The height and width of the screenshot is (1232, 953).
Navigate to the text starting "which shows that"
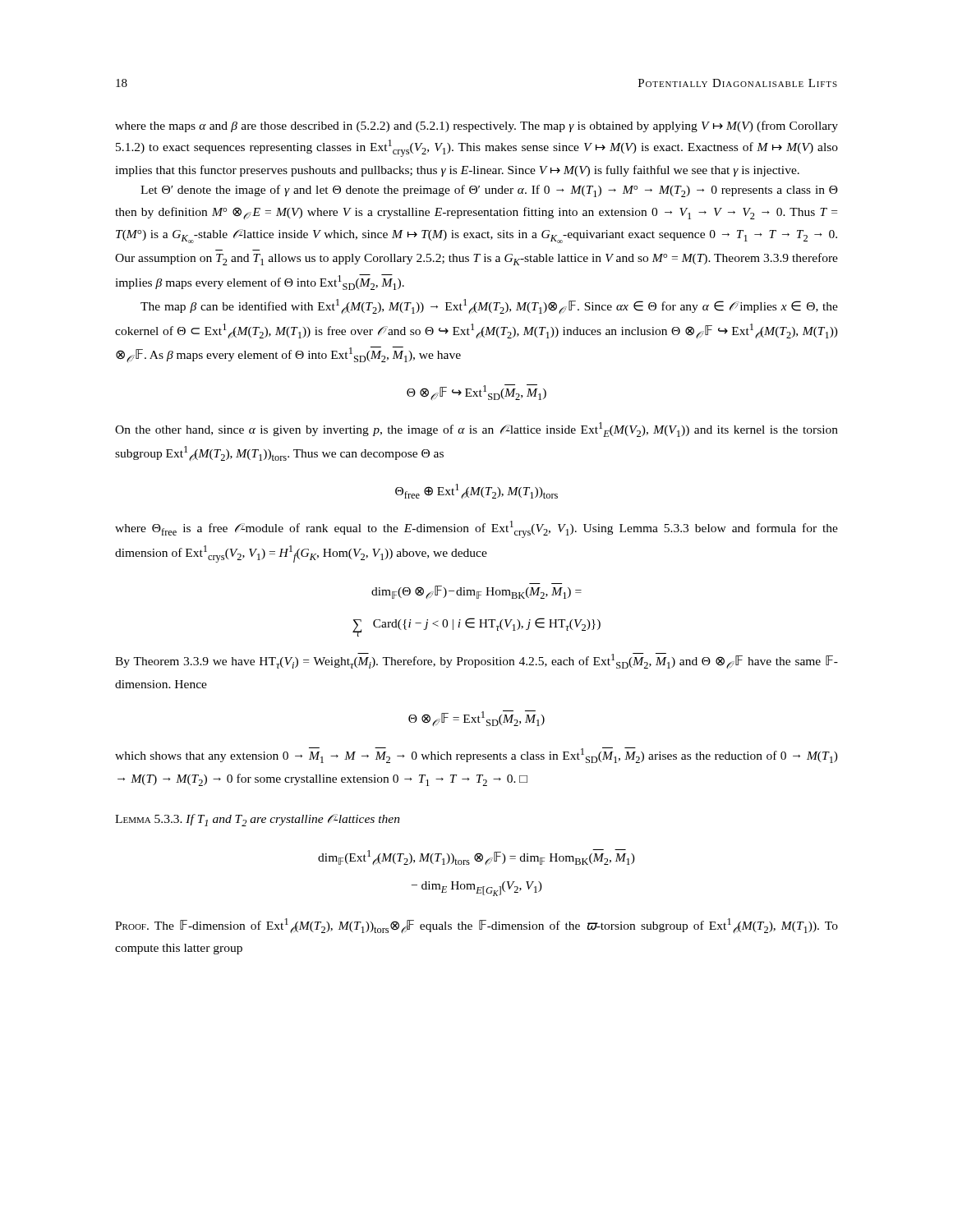point(476,768)
